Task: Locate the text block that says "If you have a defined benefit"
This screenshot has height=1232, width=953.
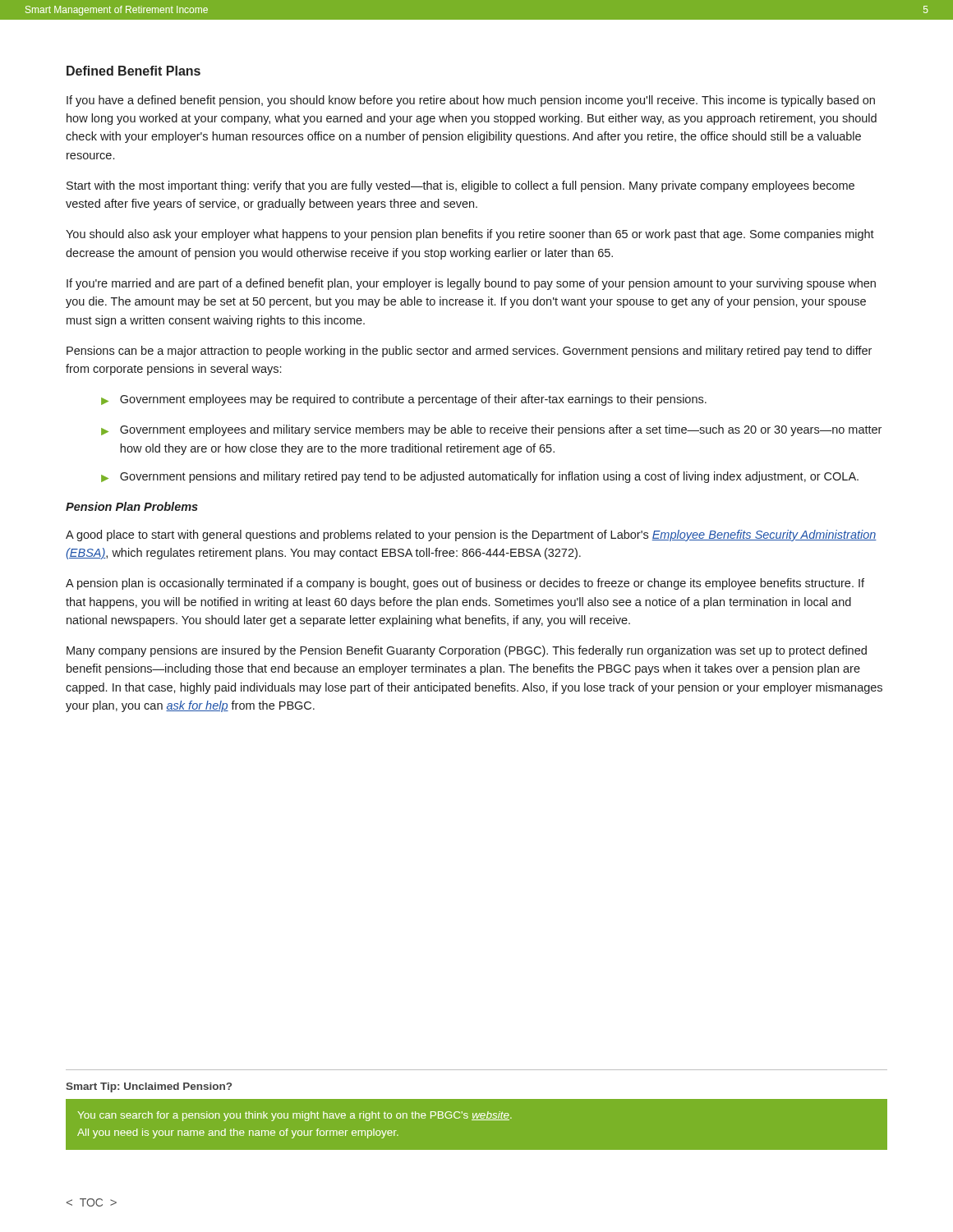Action: point(476,128)
